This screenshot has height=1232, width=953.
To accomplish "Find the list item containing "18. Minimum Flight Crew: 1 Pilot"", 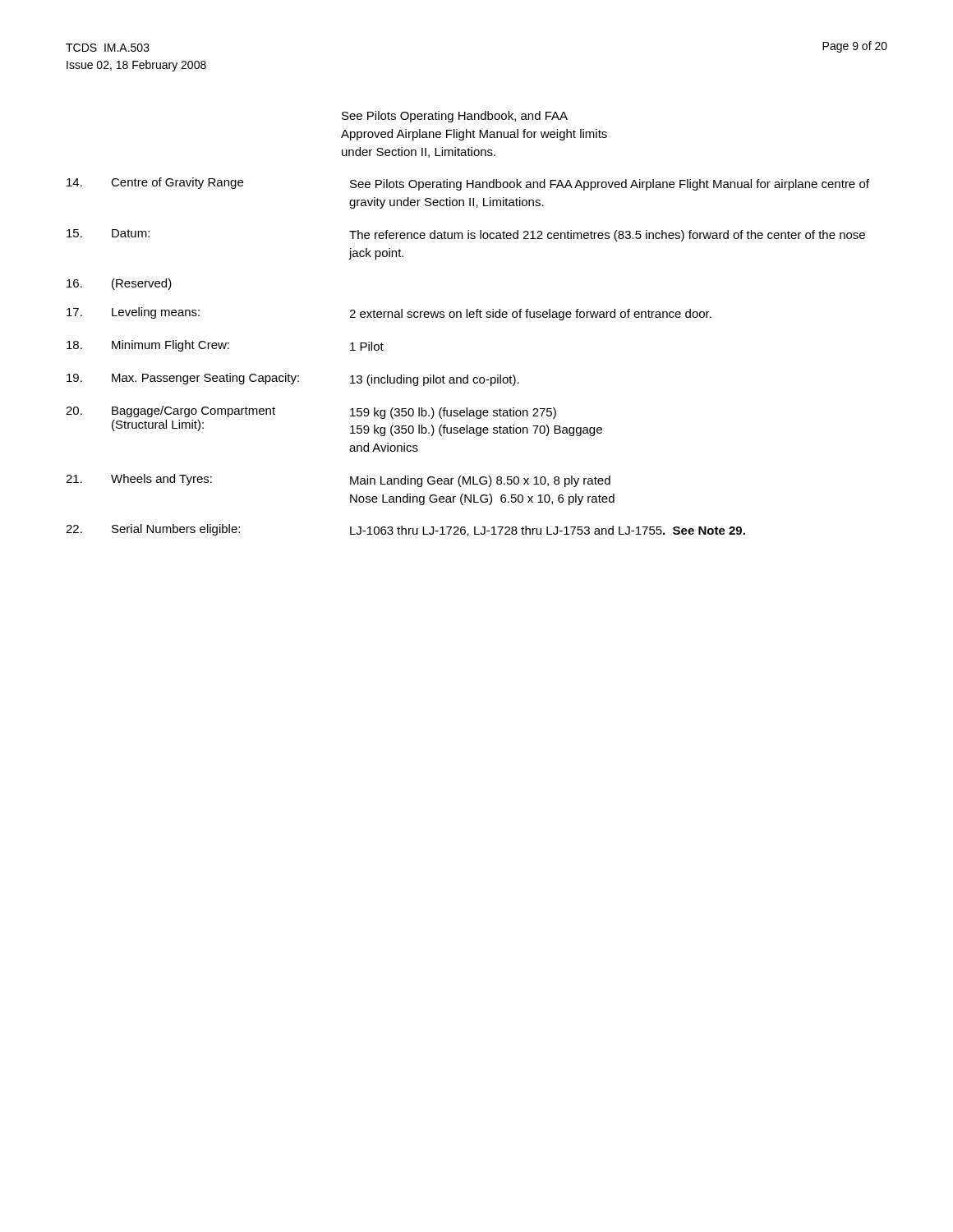I will (x=225, y=346).
